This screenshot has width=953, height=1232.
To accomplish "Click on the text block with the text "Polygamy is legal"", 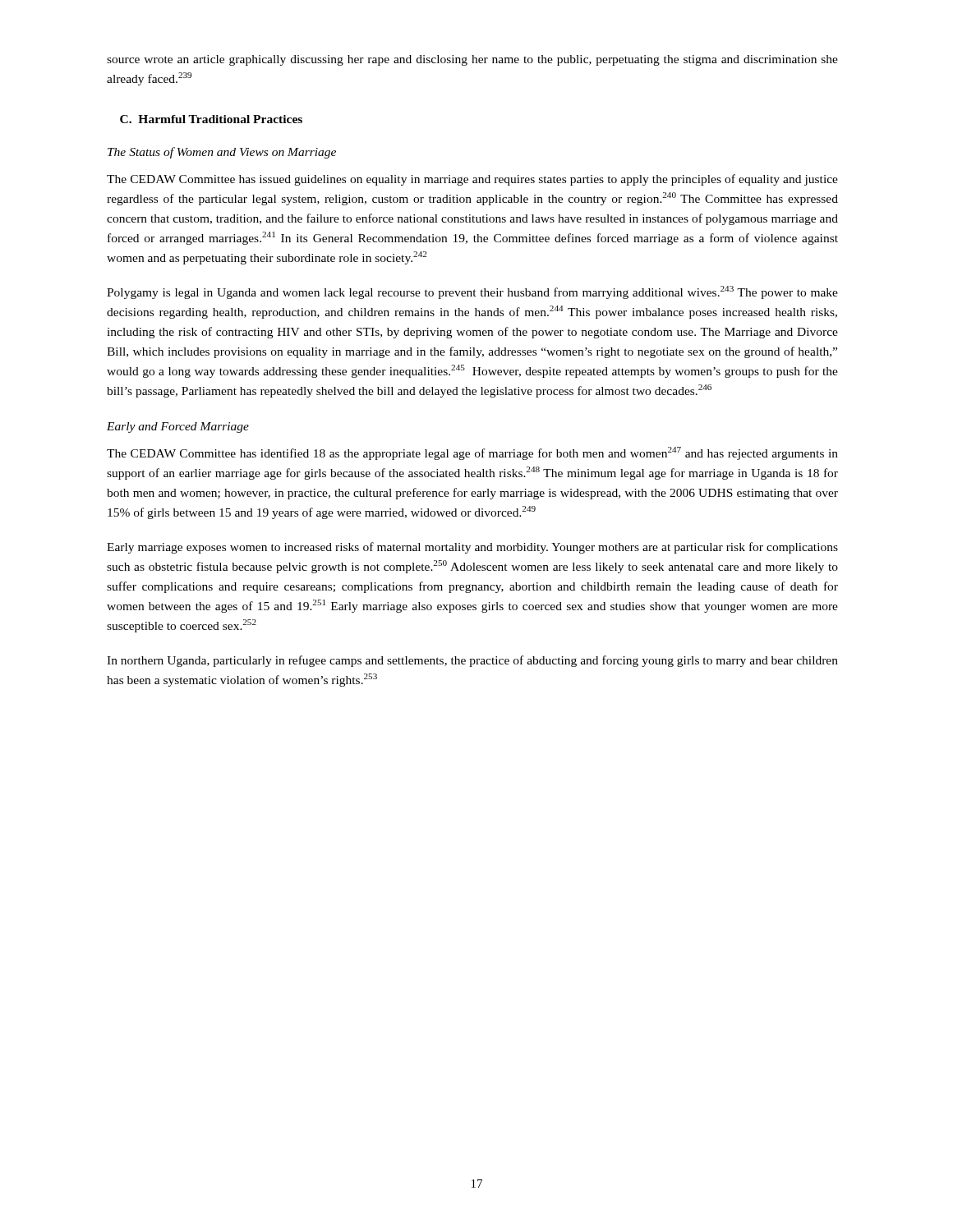I will click(x=472, y=341).
